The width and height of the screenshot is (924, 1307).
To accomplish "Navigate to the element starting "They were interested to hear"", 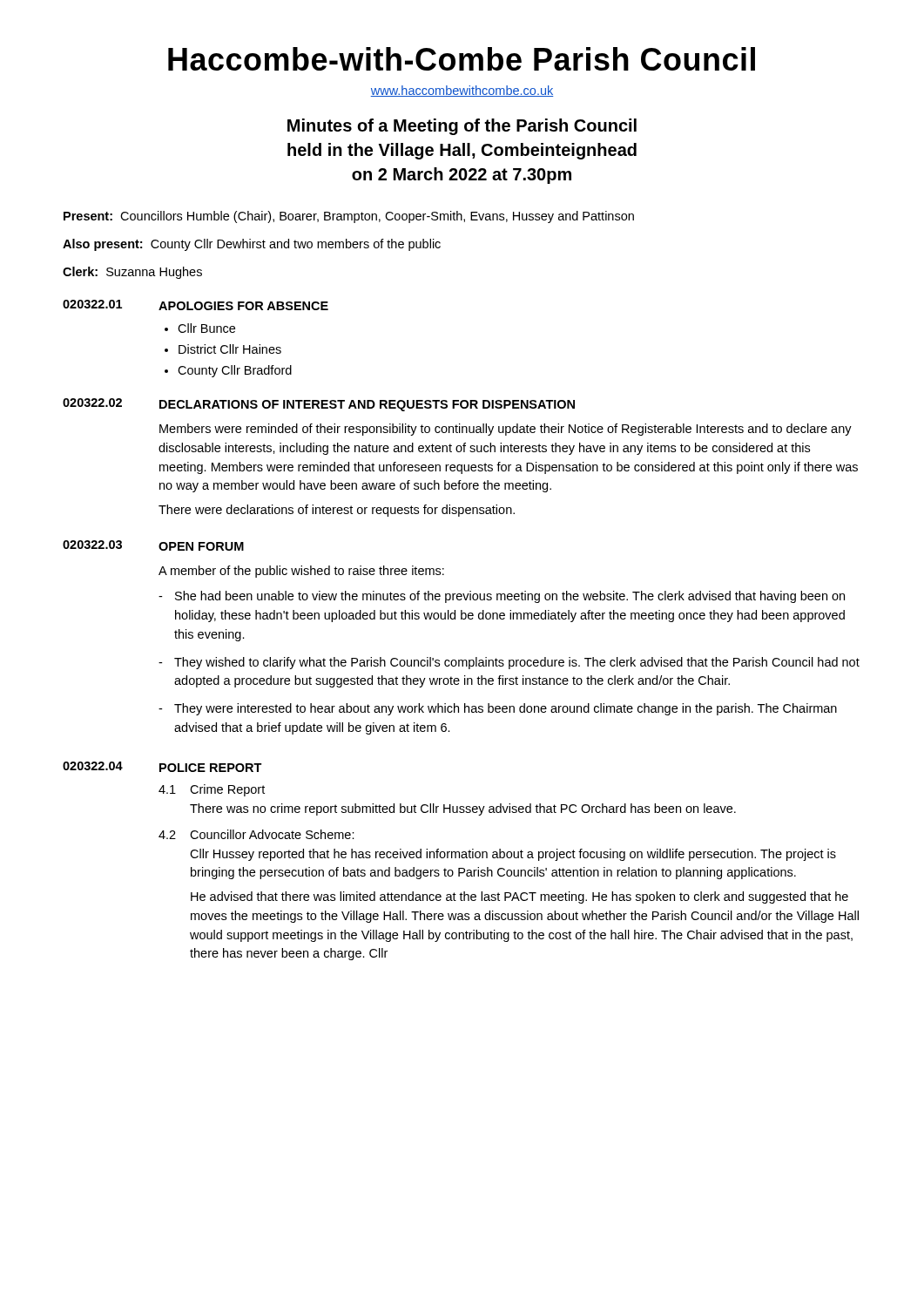I will coord(518,719).
